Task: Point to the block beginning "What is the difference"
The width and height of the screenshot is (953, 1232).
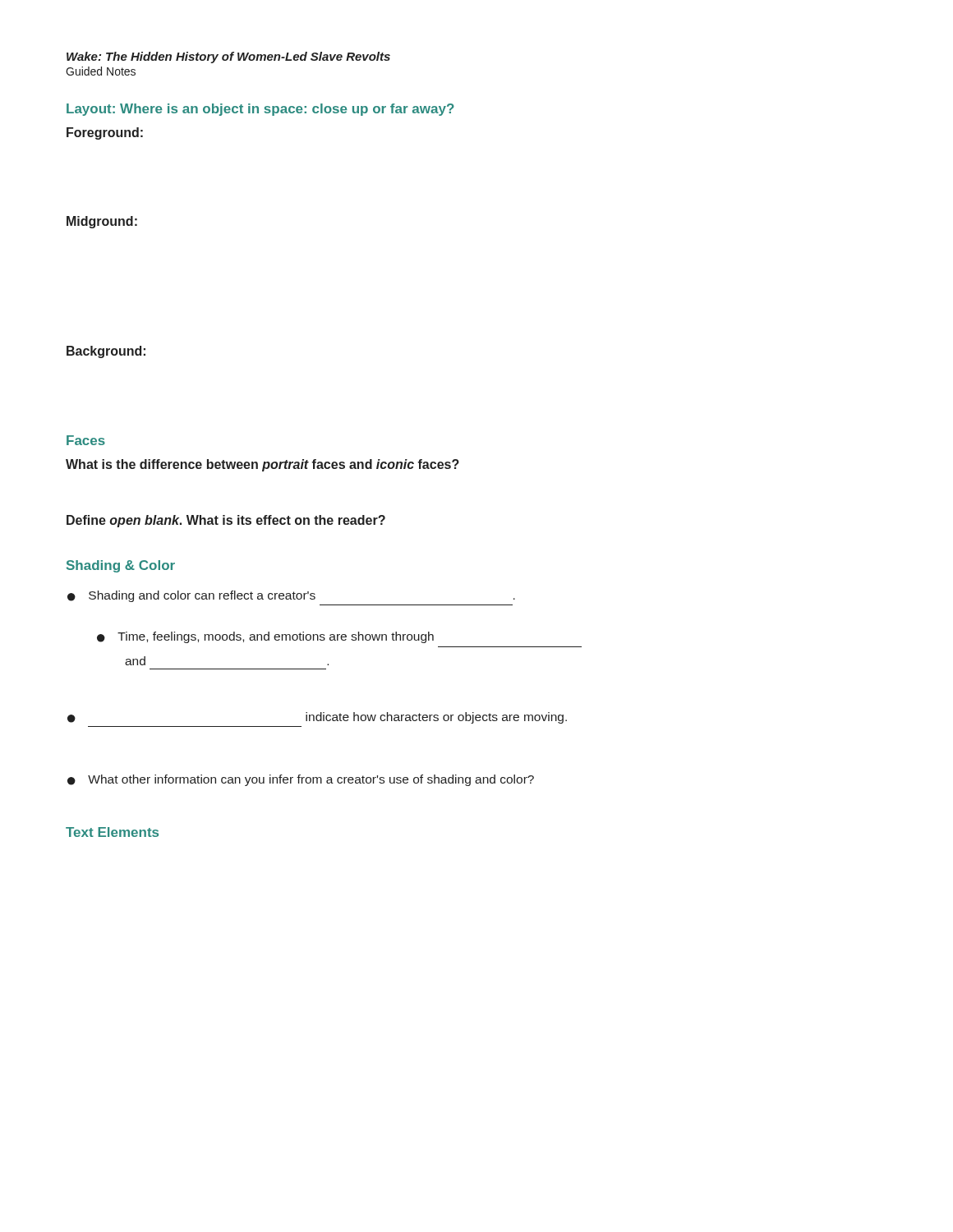Action: click(x=263, y=464)
